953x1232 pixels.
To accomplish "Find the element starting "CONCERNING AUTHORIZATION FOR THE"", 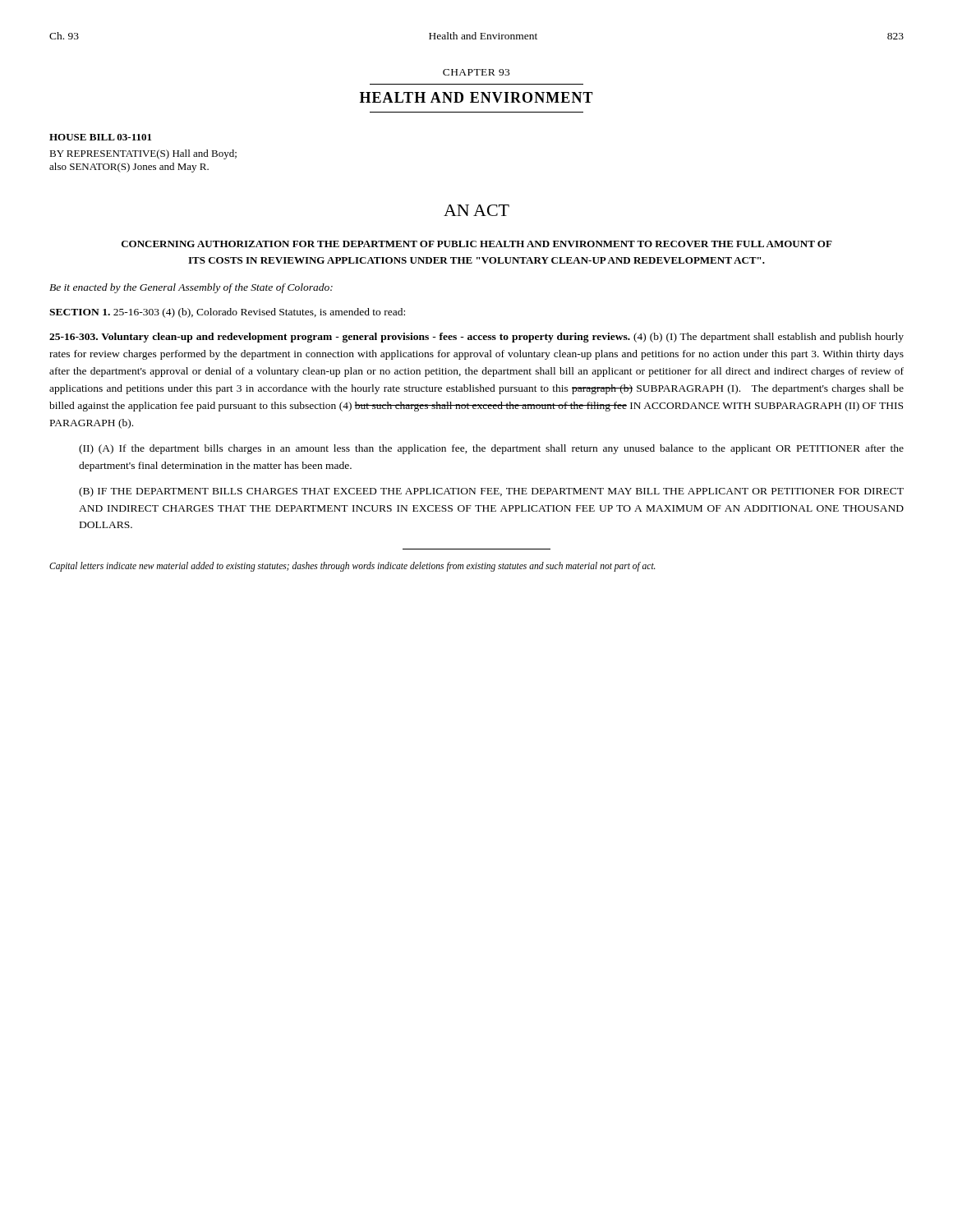I will click(x=476, y=252).
